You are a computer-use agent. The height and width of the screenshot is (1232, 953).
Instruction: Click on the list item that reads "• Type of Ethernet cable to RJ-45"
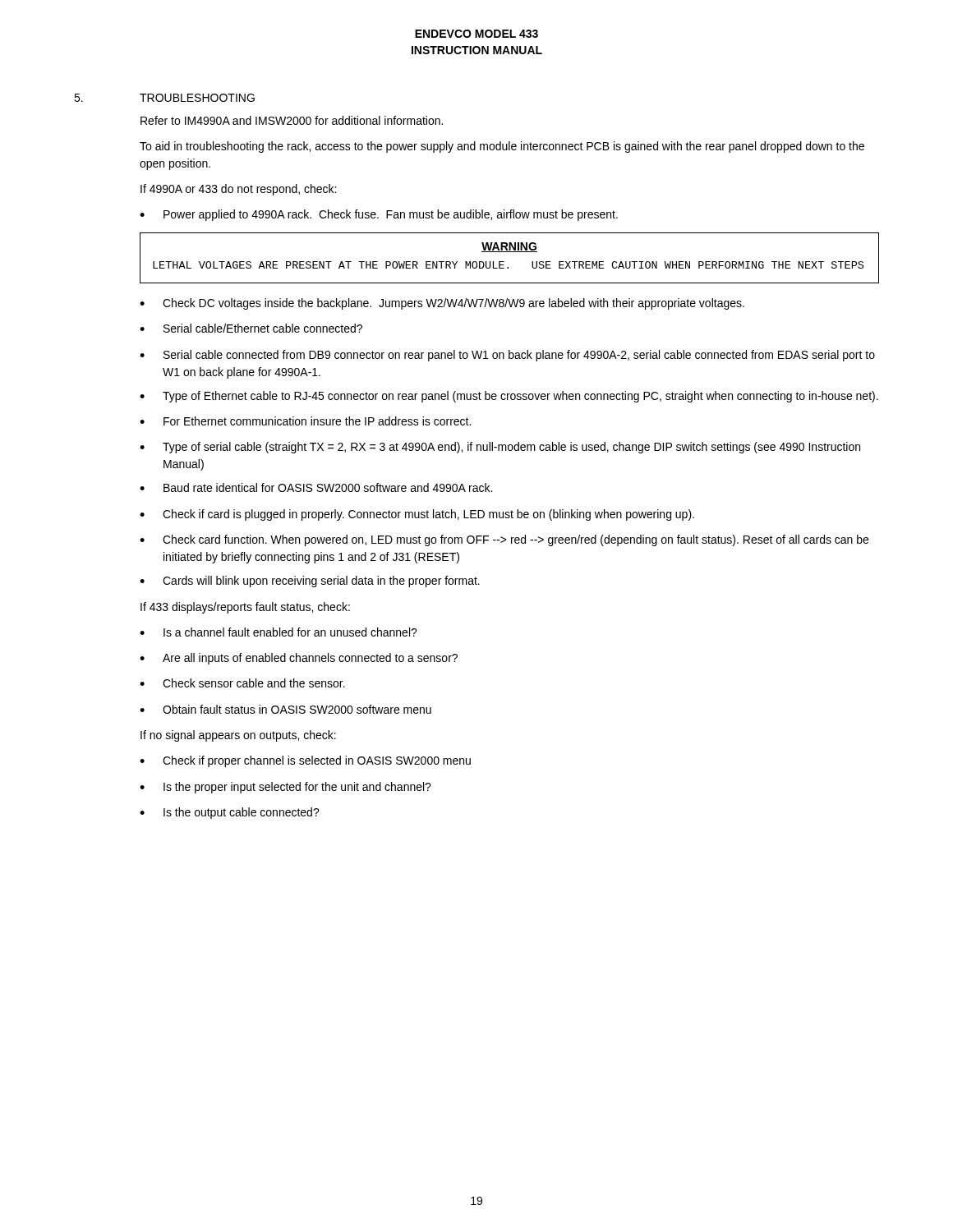pyautogui.click(x=509, y=397)
